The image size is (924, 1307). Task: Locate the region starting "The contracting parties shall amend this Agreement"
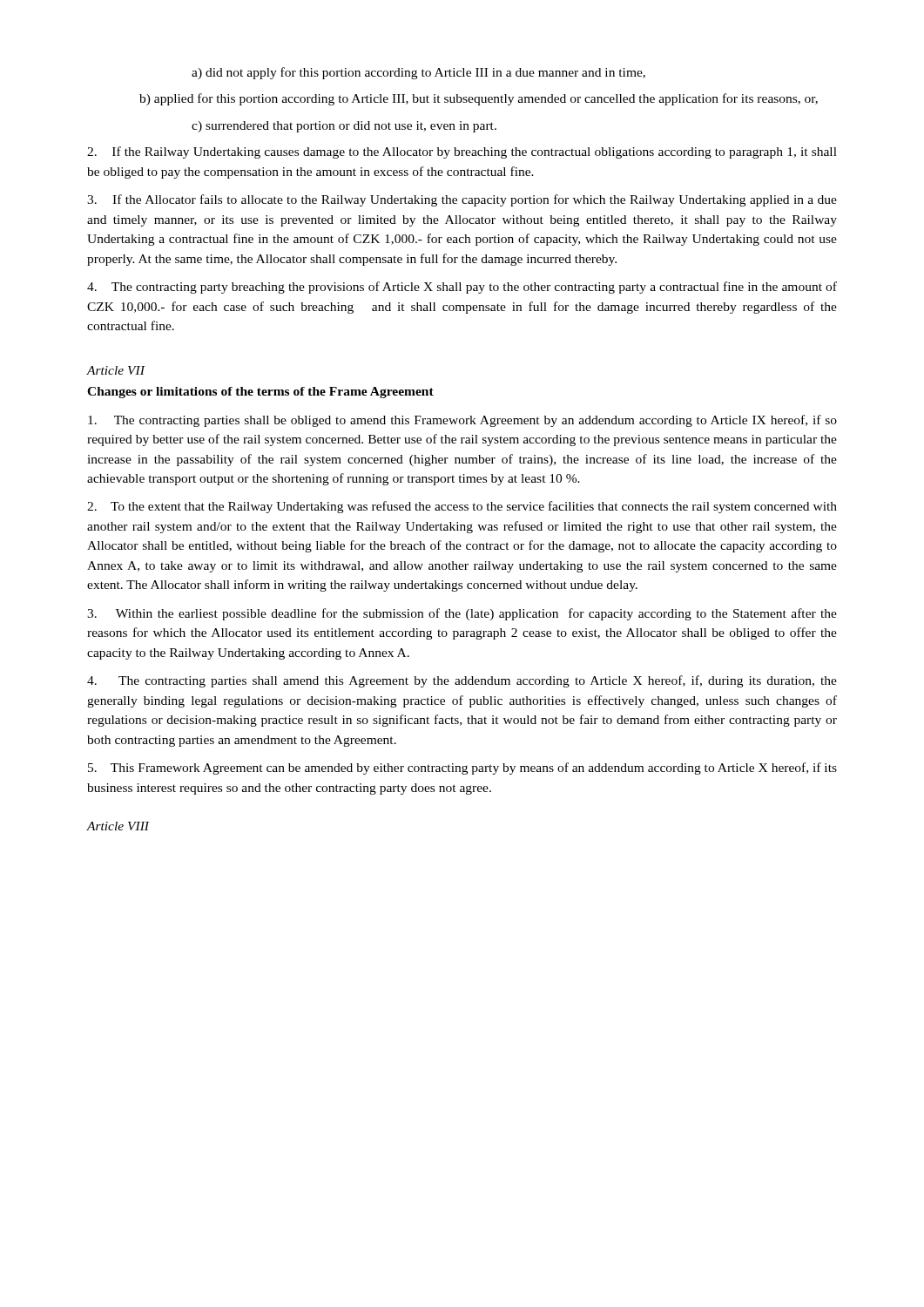pyautogui.click(x=462, y=710)
